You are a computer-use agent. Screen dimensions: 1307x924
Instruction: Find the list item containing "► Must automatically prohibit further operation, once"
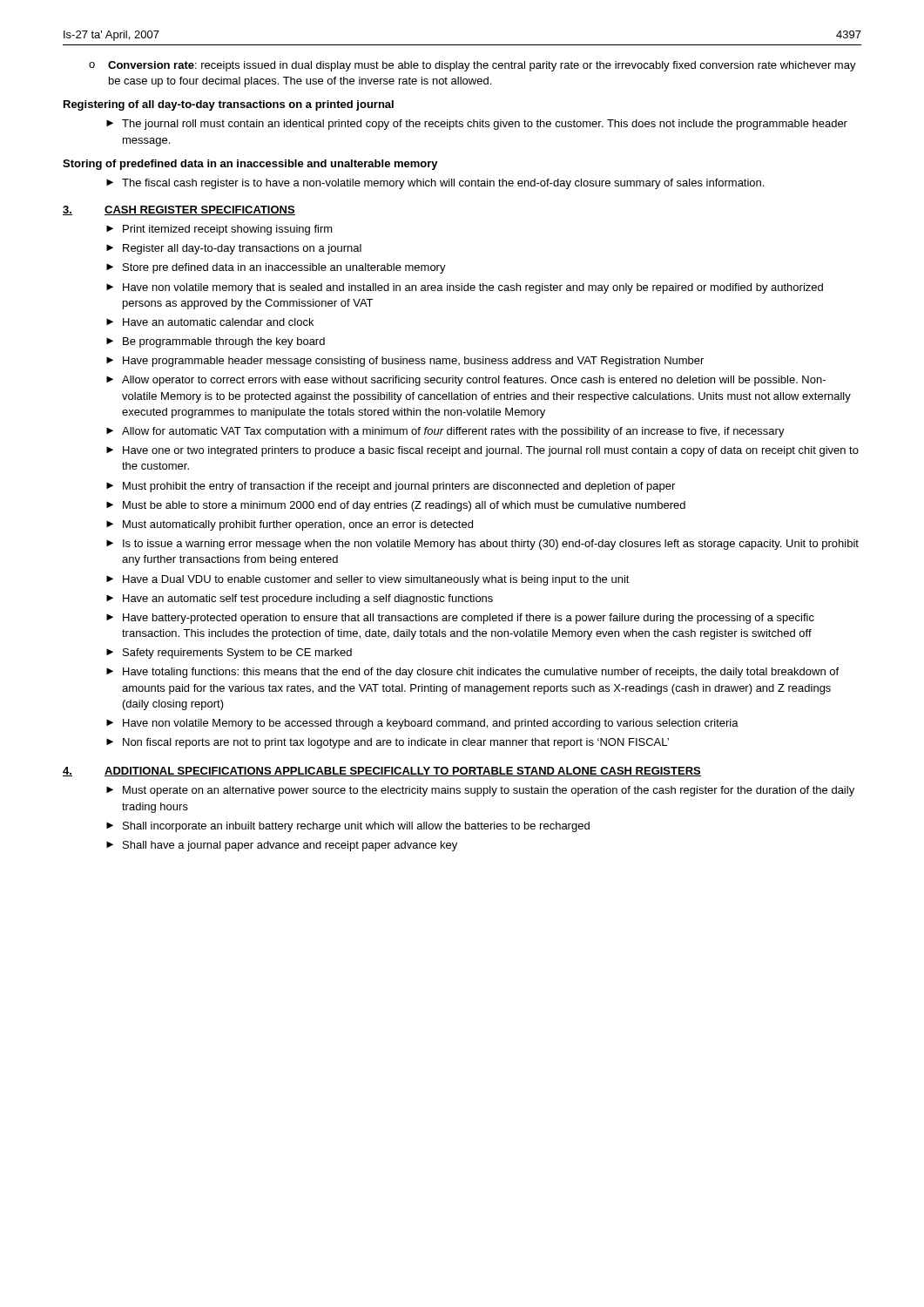click(x=483, y=525)
